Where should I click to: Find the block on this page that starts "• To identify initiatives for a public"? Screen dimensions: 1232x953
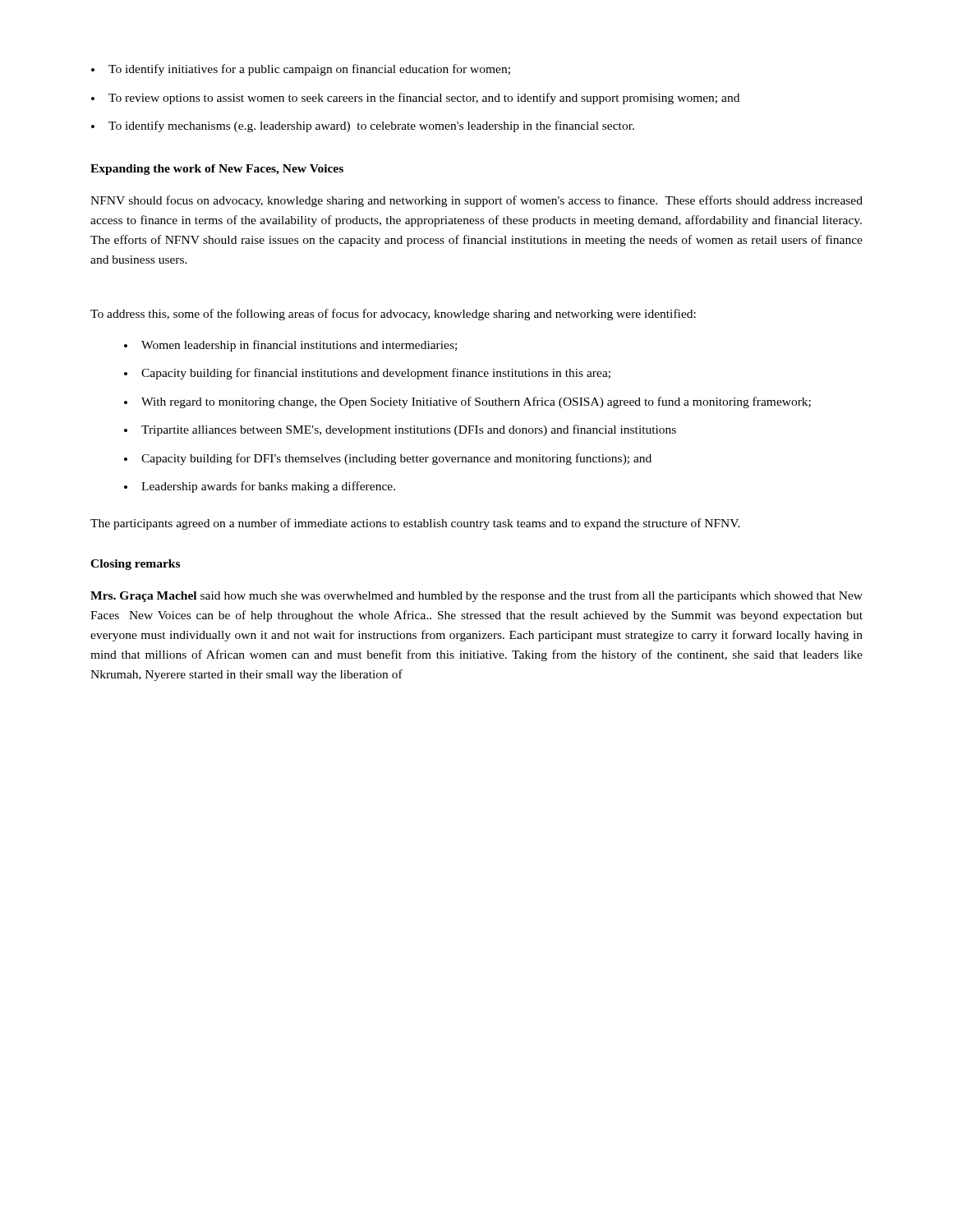[x=476, y=70]
